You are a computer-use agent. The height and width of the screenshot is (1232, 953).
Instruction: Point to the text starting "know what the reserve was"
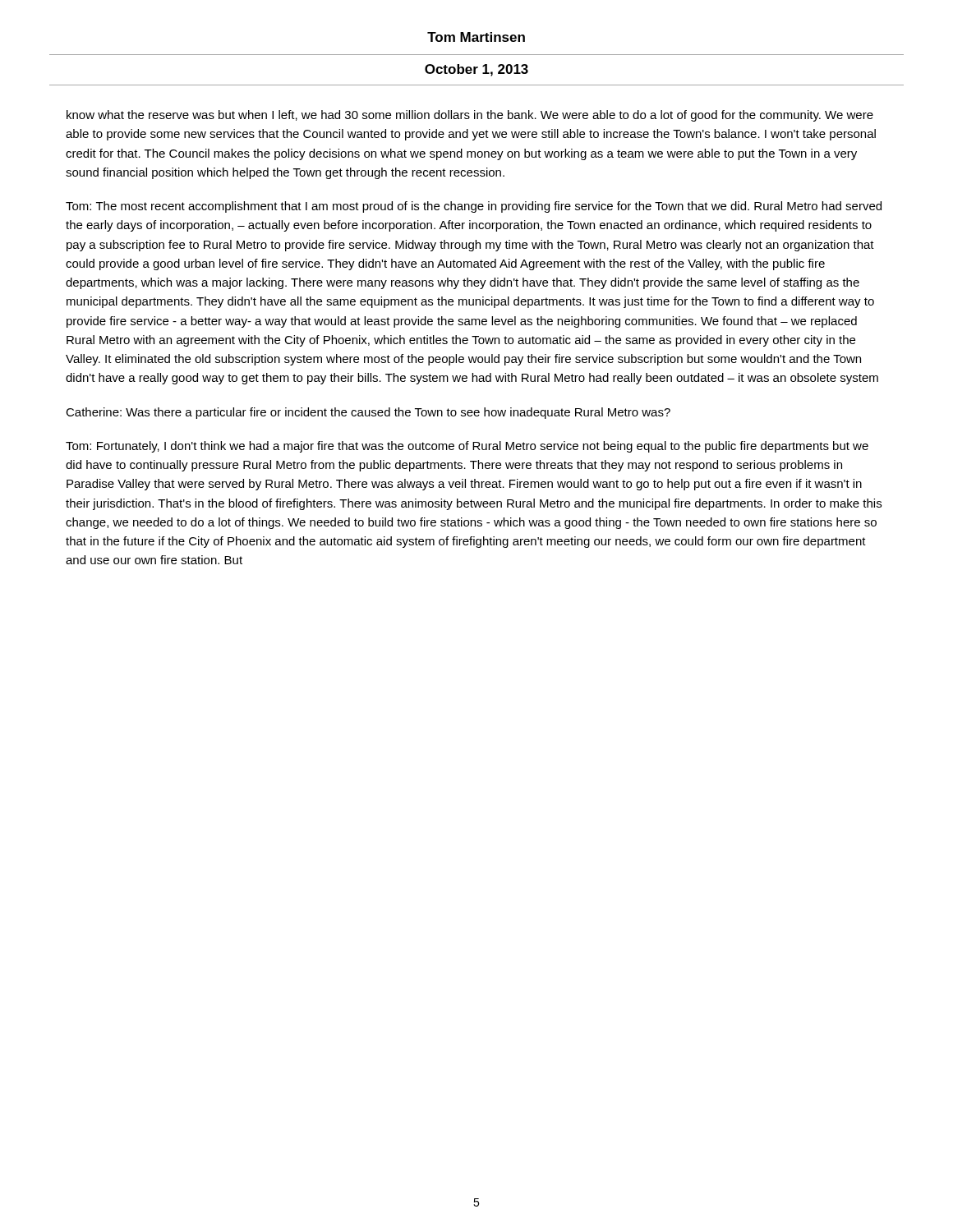pos(471,143)
